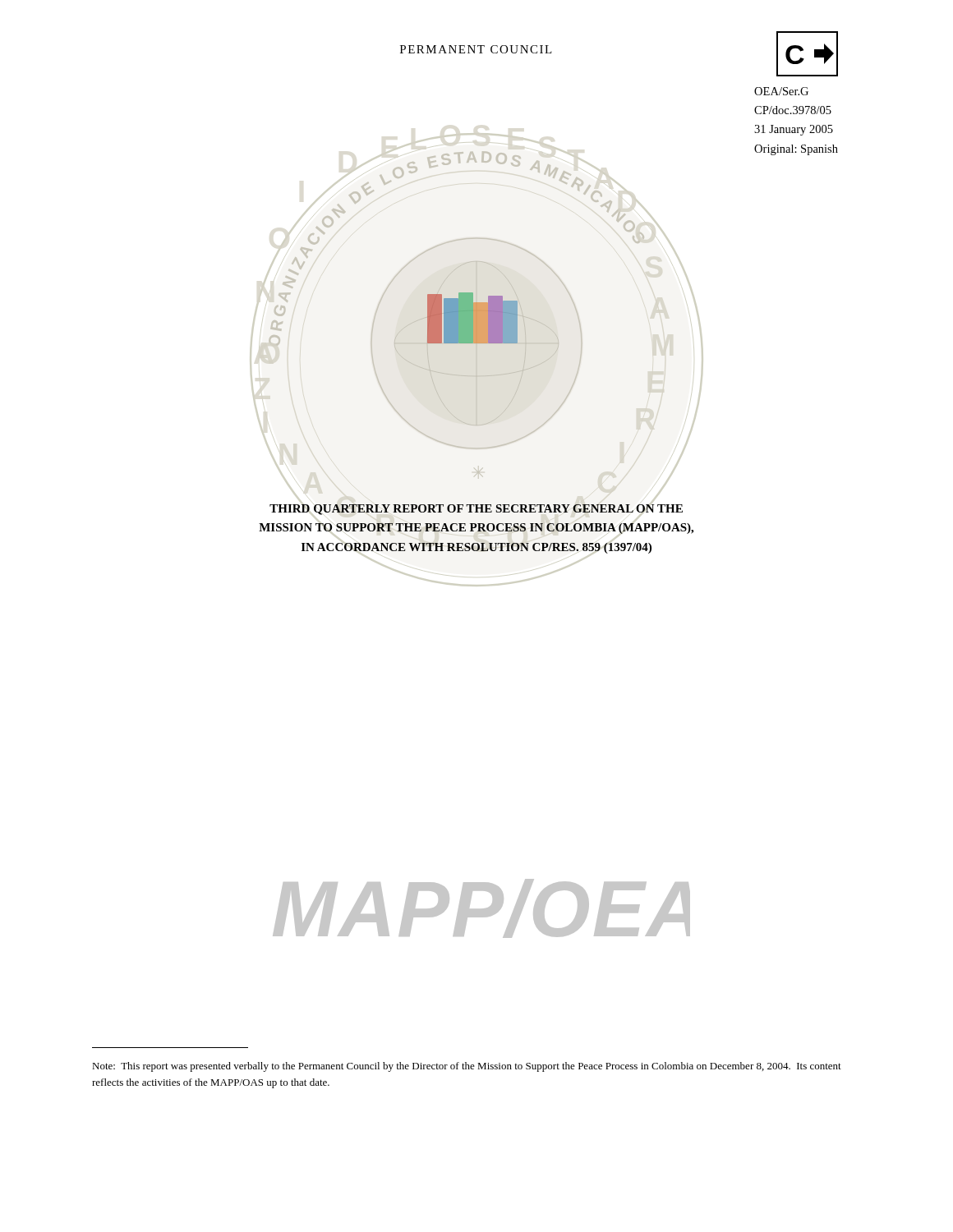Click on the text starting "Note: This report was presented verbally"

[467, 1074]
